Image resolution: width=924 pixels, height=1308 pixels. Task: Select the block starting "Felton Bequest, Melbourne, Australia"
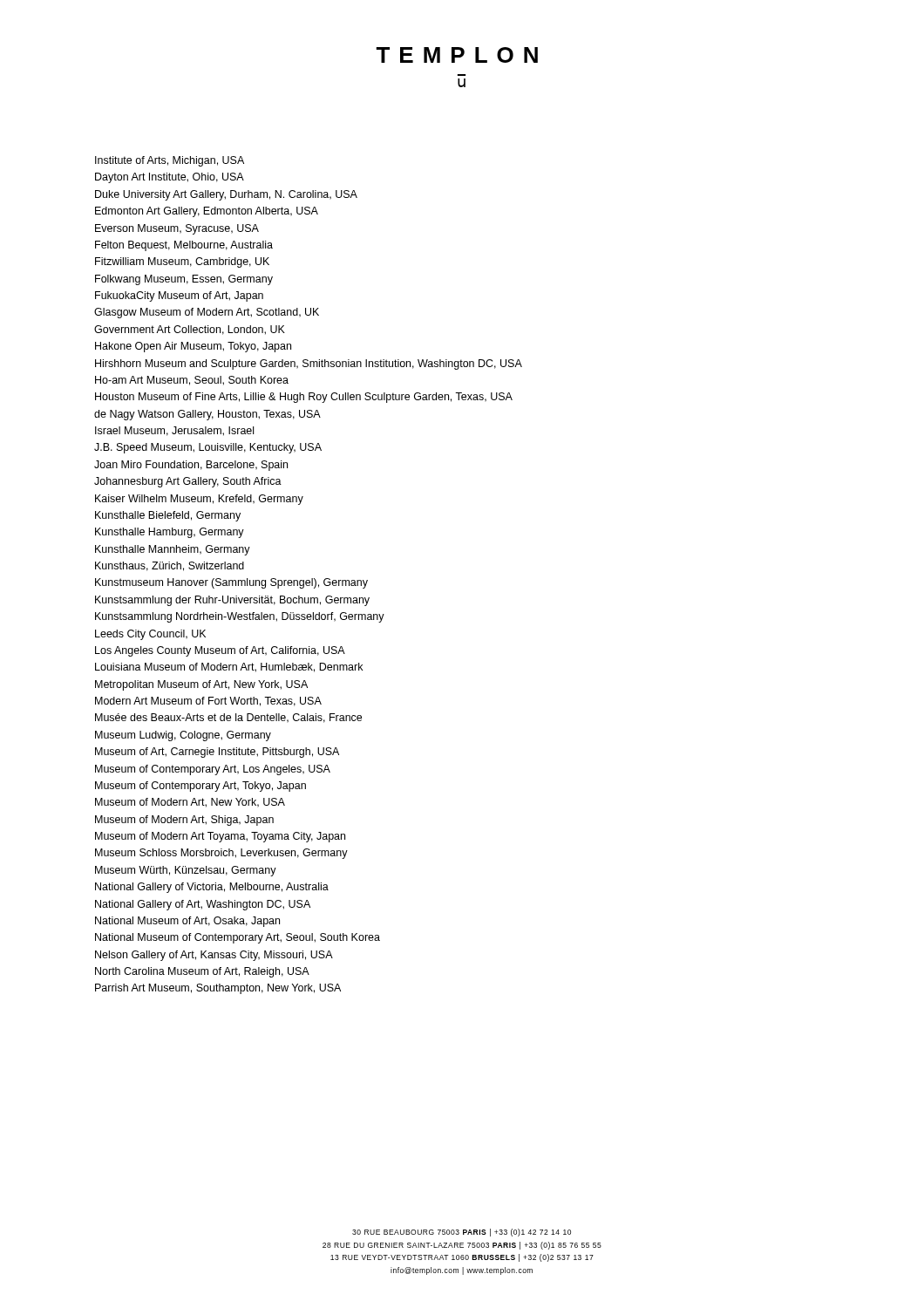click(x=184, y=245)
